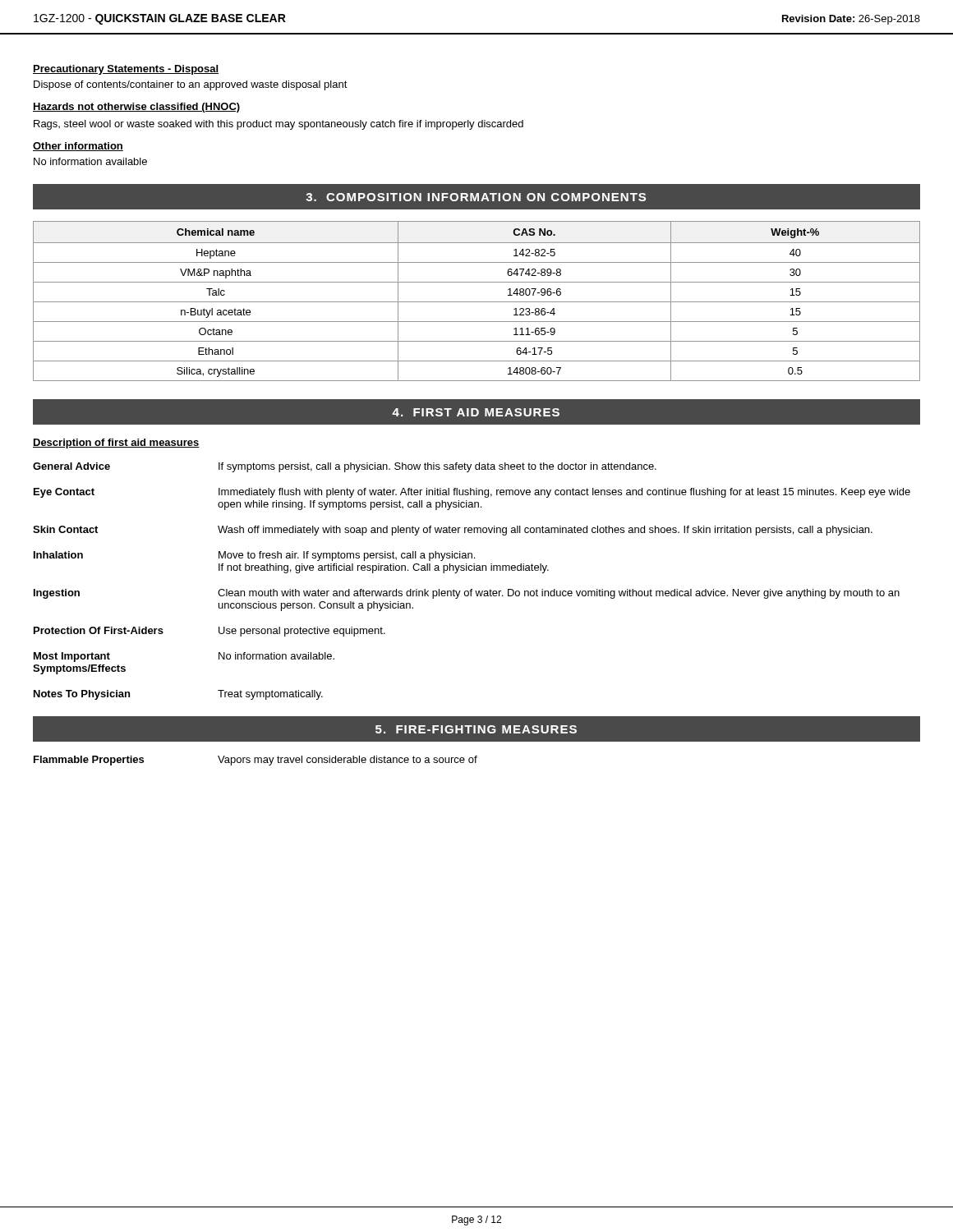Locate the text starting "General Advice If symptoms persist, call a"
Viewport: 953px width, 1232px height.
[x=476, y=466]
